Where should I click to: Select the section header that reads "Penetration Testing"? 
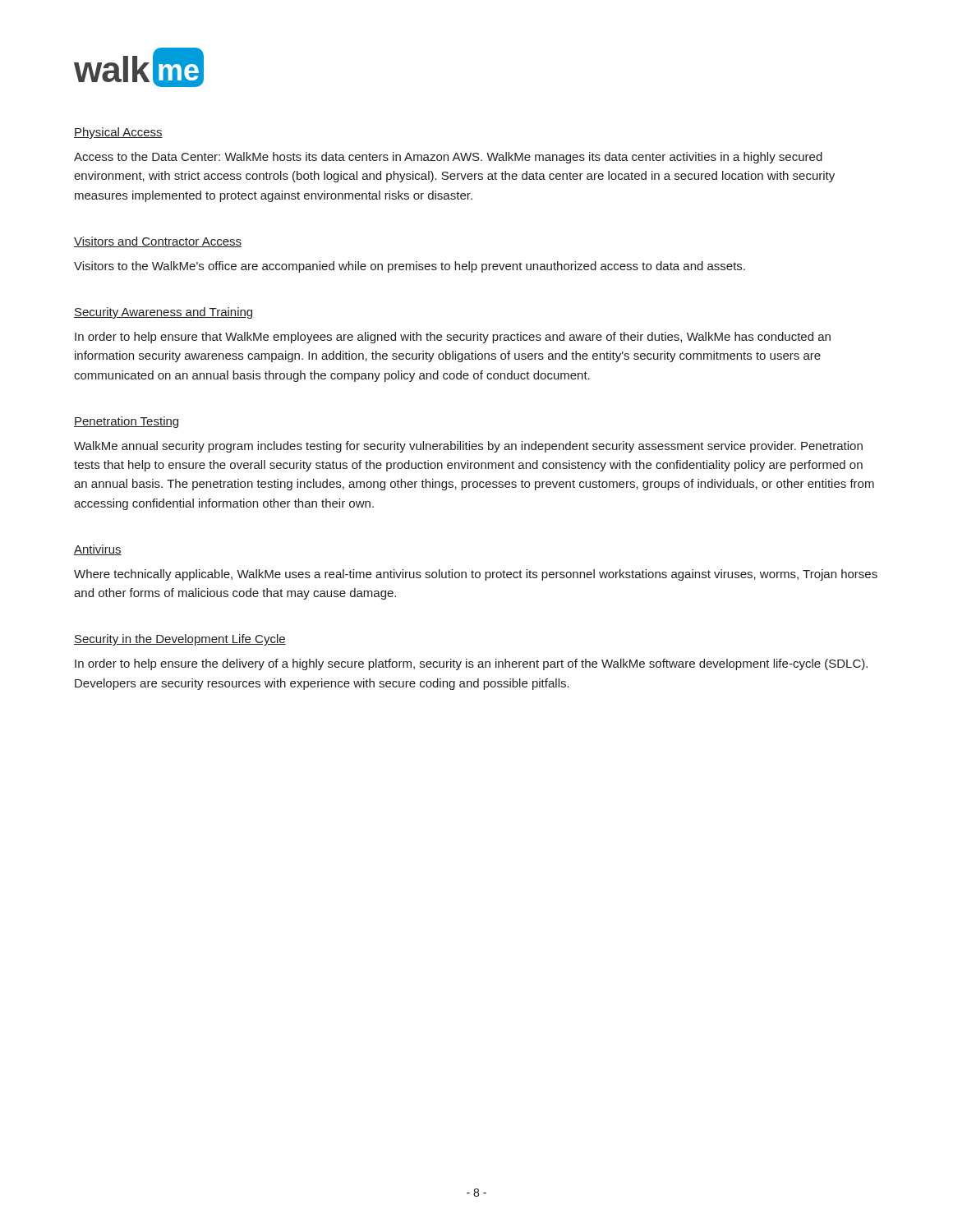[126, 422]
